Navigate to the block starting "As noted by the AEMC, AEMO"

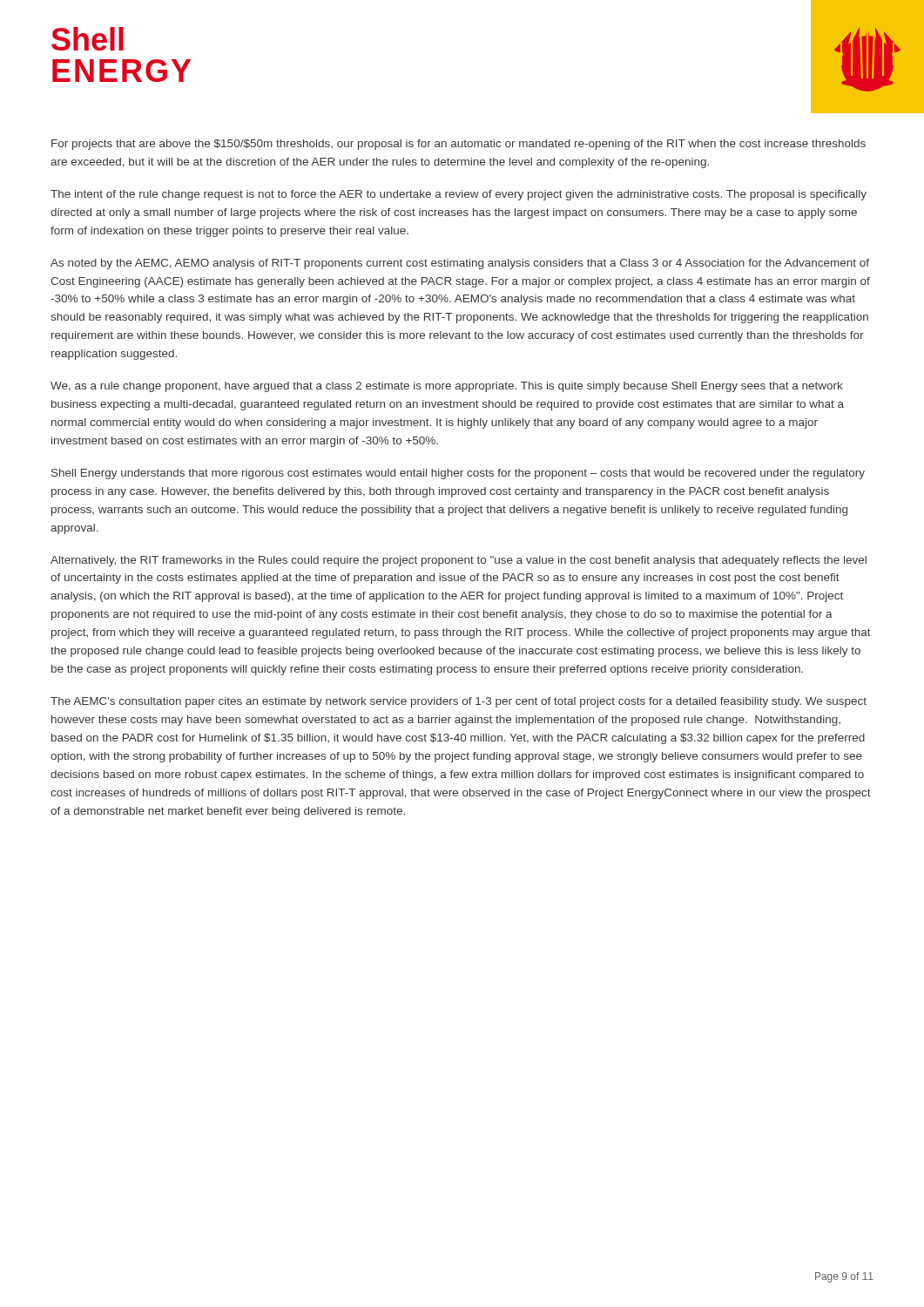(460, 308)
